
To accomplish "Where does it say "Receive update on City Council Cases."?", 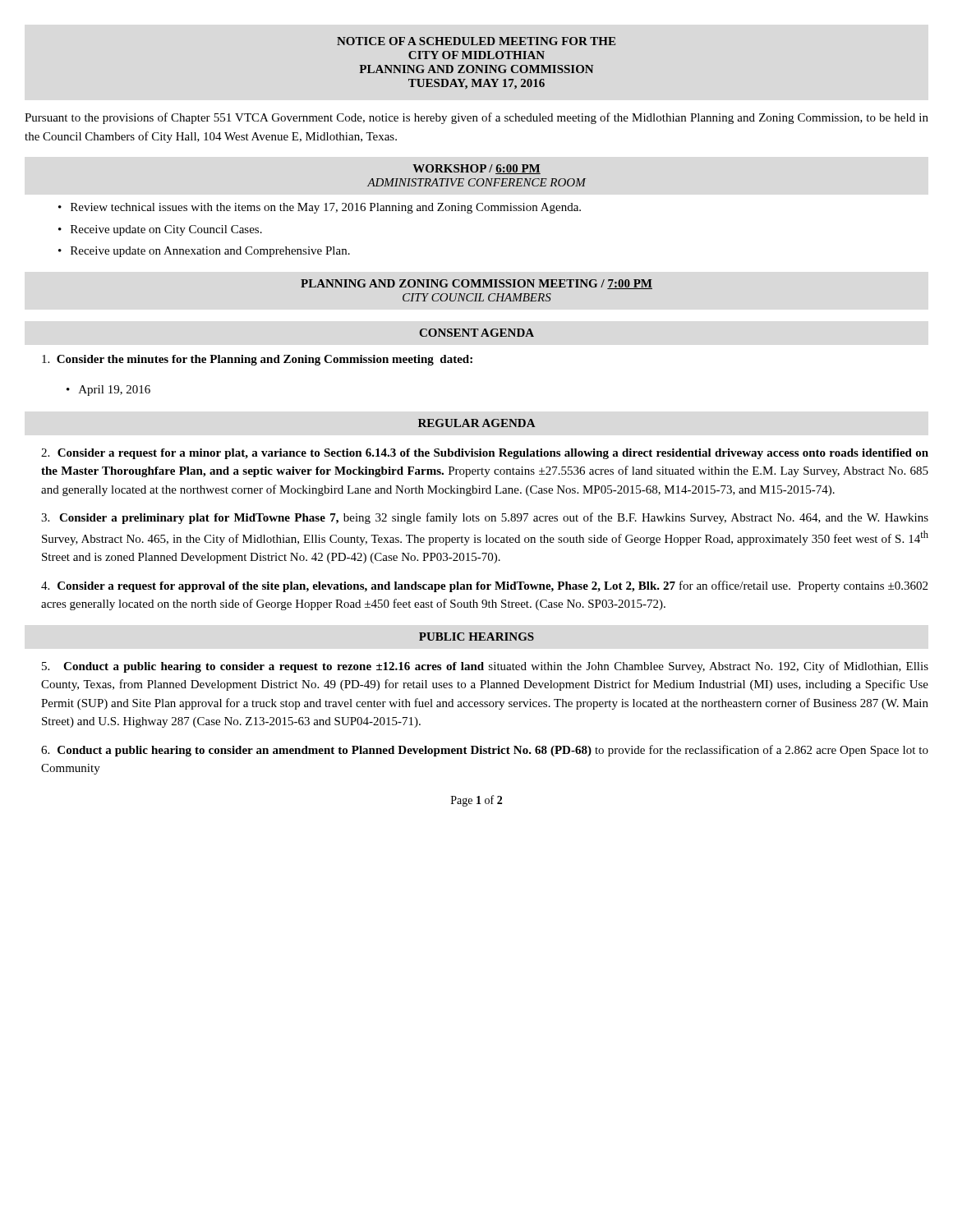I will [x=166, y=229].
